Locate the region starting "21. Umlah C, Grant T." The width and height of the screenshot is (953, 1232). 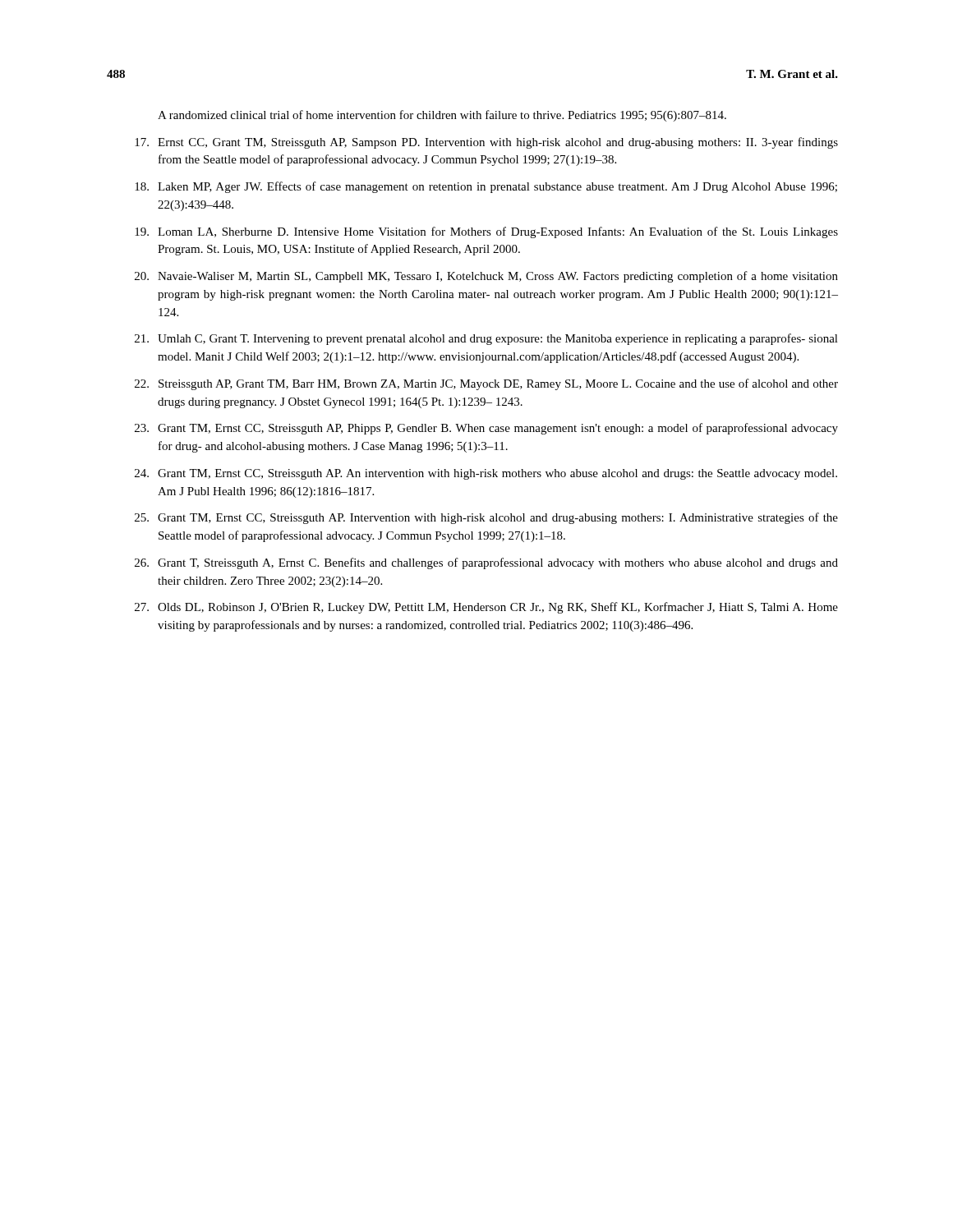pyautogui.click(x=472, y=348)
